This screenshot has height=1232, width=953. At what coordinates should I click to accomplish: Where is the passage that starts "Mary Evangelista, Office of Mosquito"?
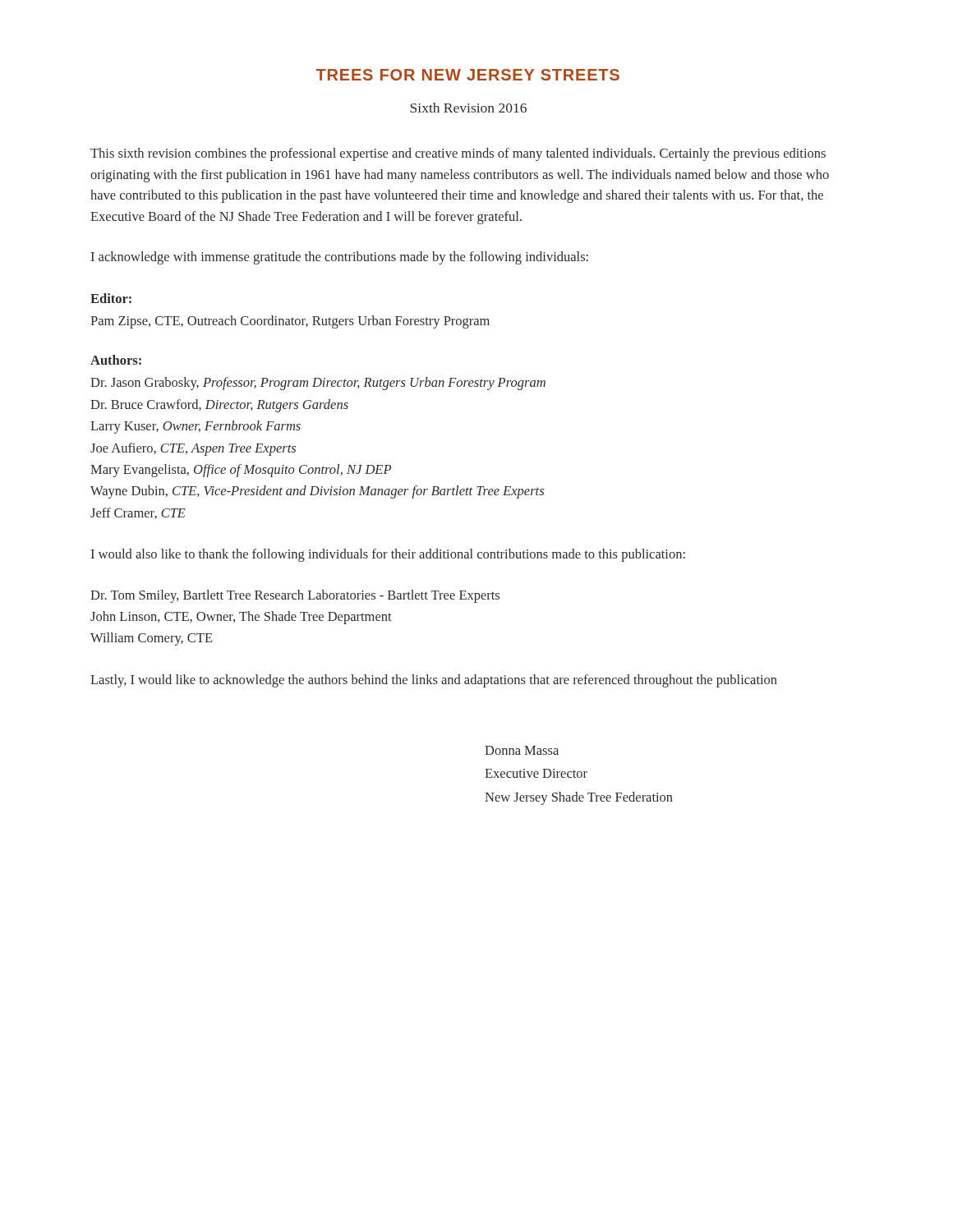click(x=241, y=469)
